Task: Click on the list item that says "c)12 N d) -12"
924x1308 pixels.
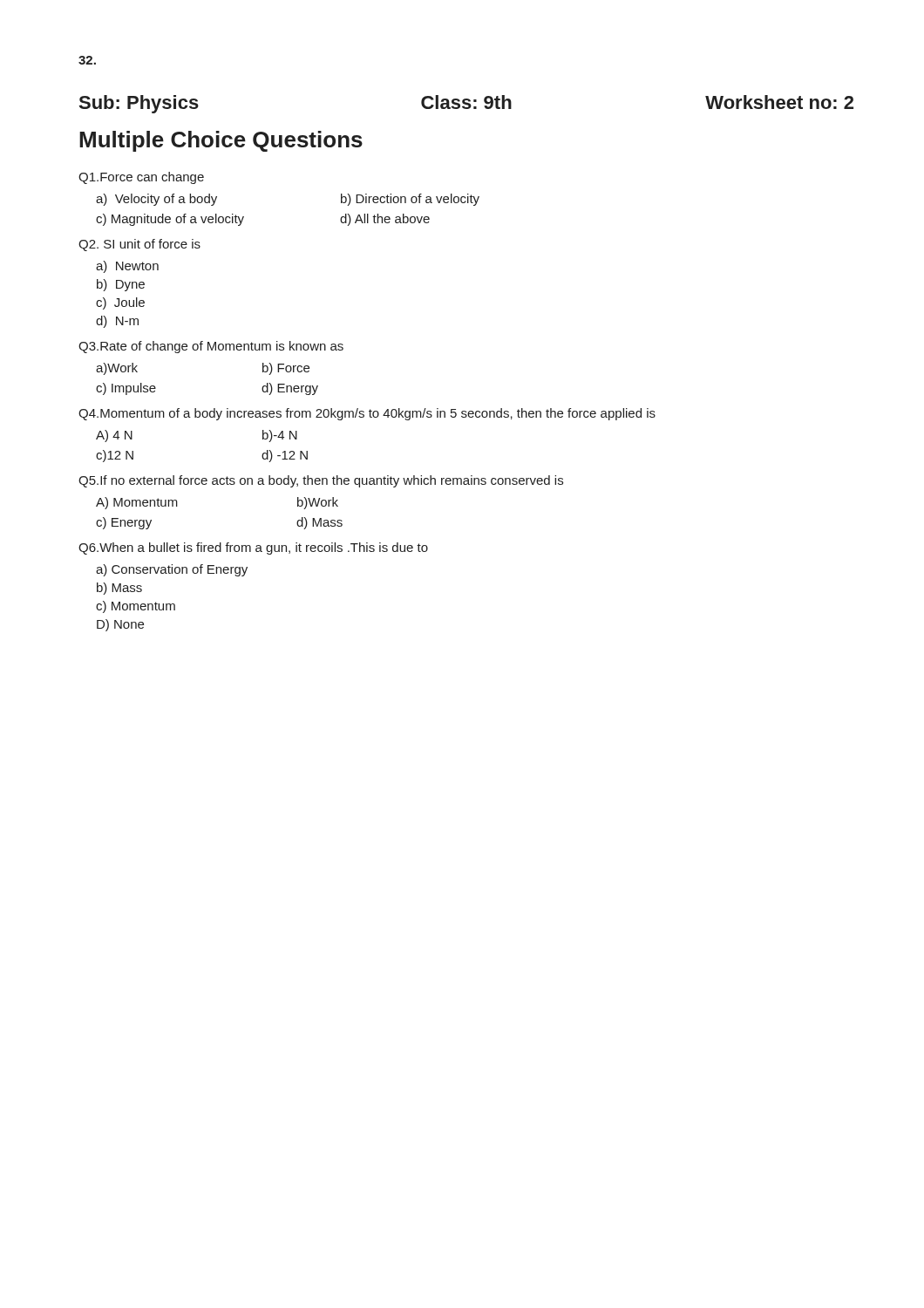Action: 117,456
